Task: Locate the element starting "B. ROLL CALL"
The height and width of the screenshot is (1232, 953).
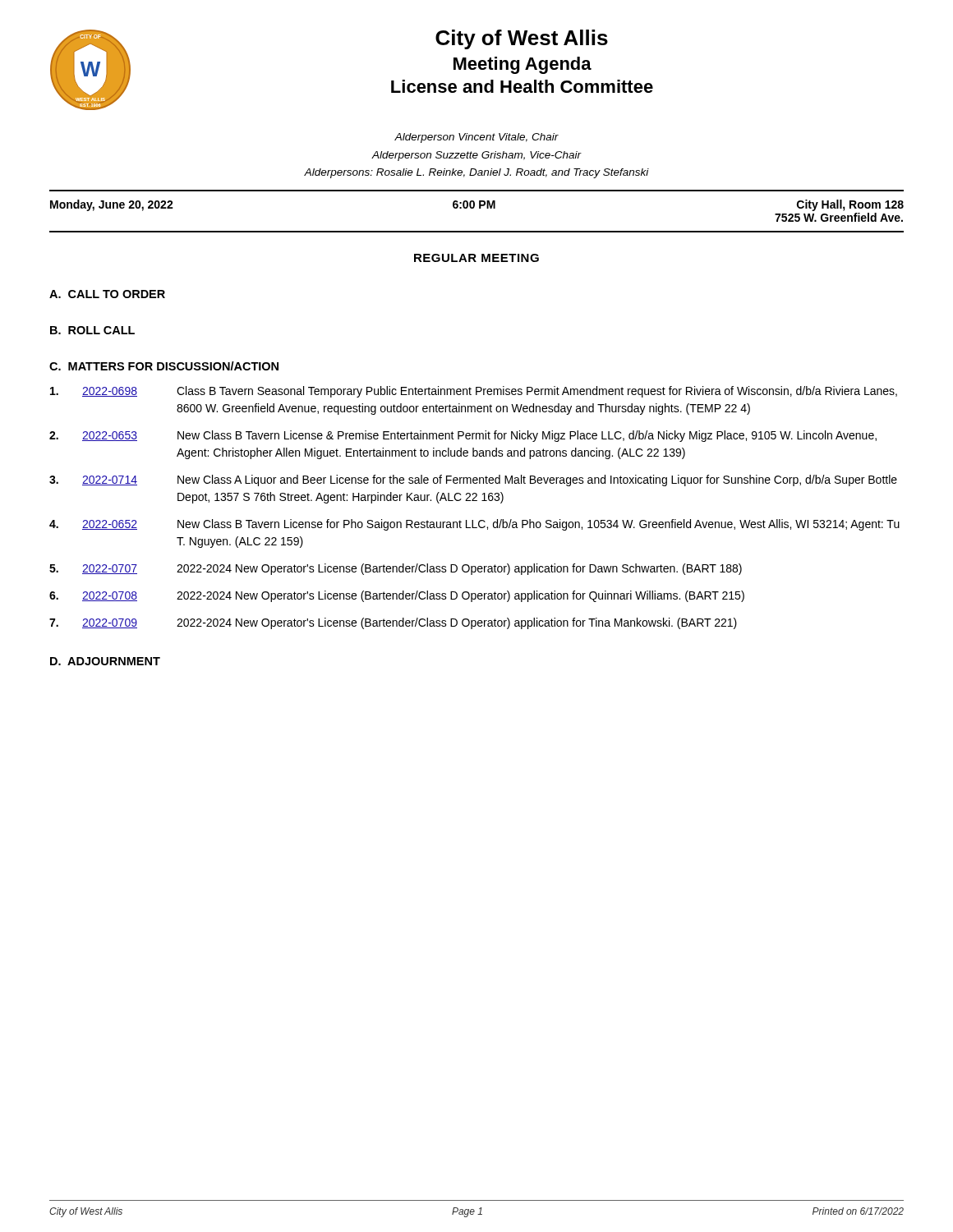Action: coord(92,330)
